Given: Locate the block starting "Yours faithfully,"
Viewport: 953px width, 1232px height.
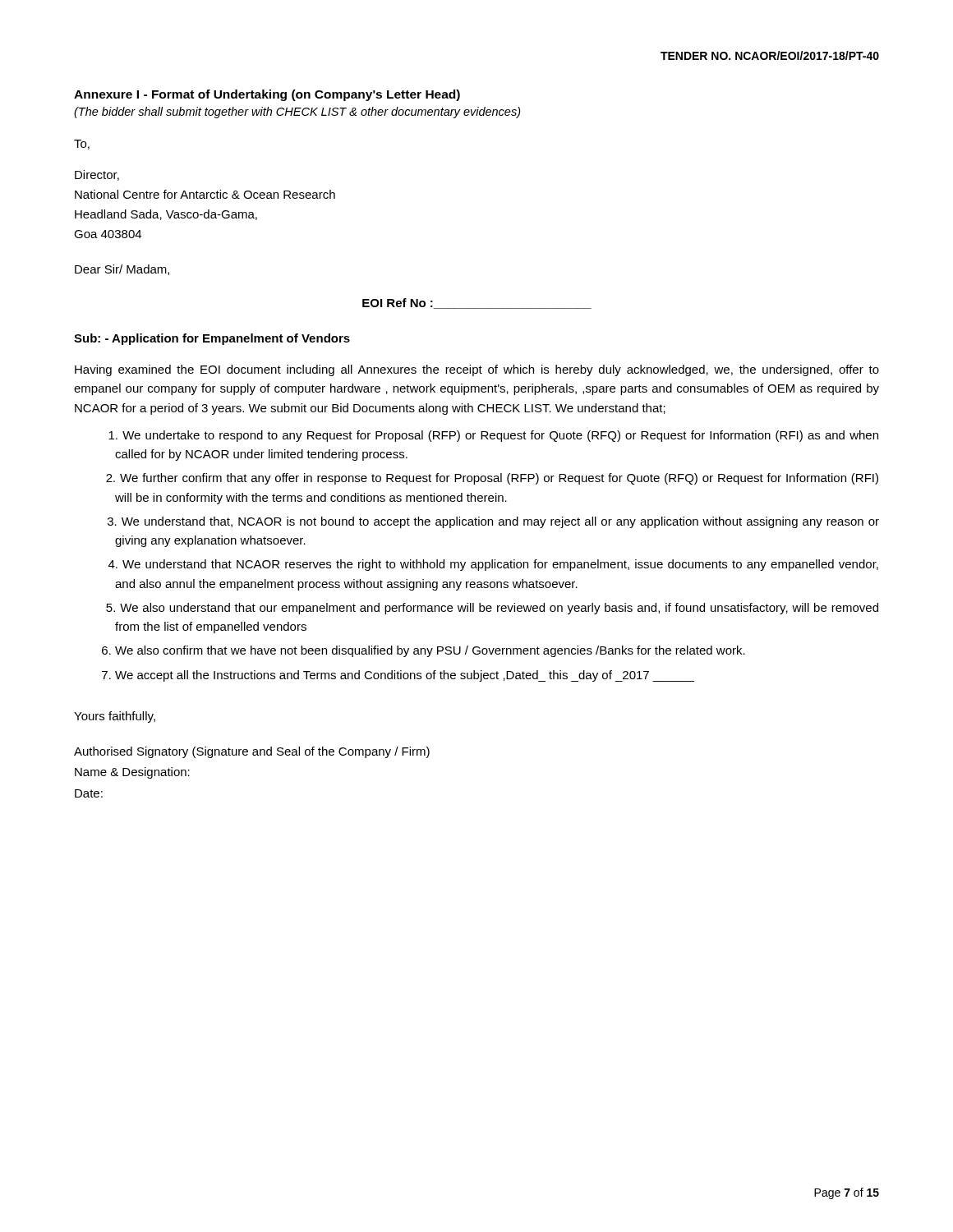Looking at the screenshot, I should [x=115, y=716].
